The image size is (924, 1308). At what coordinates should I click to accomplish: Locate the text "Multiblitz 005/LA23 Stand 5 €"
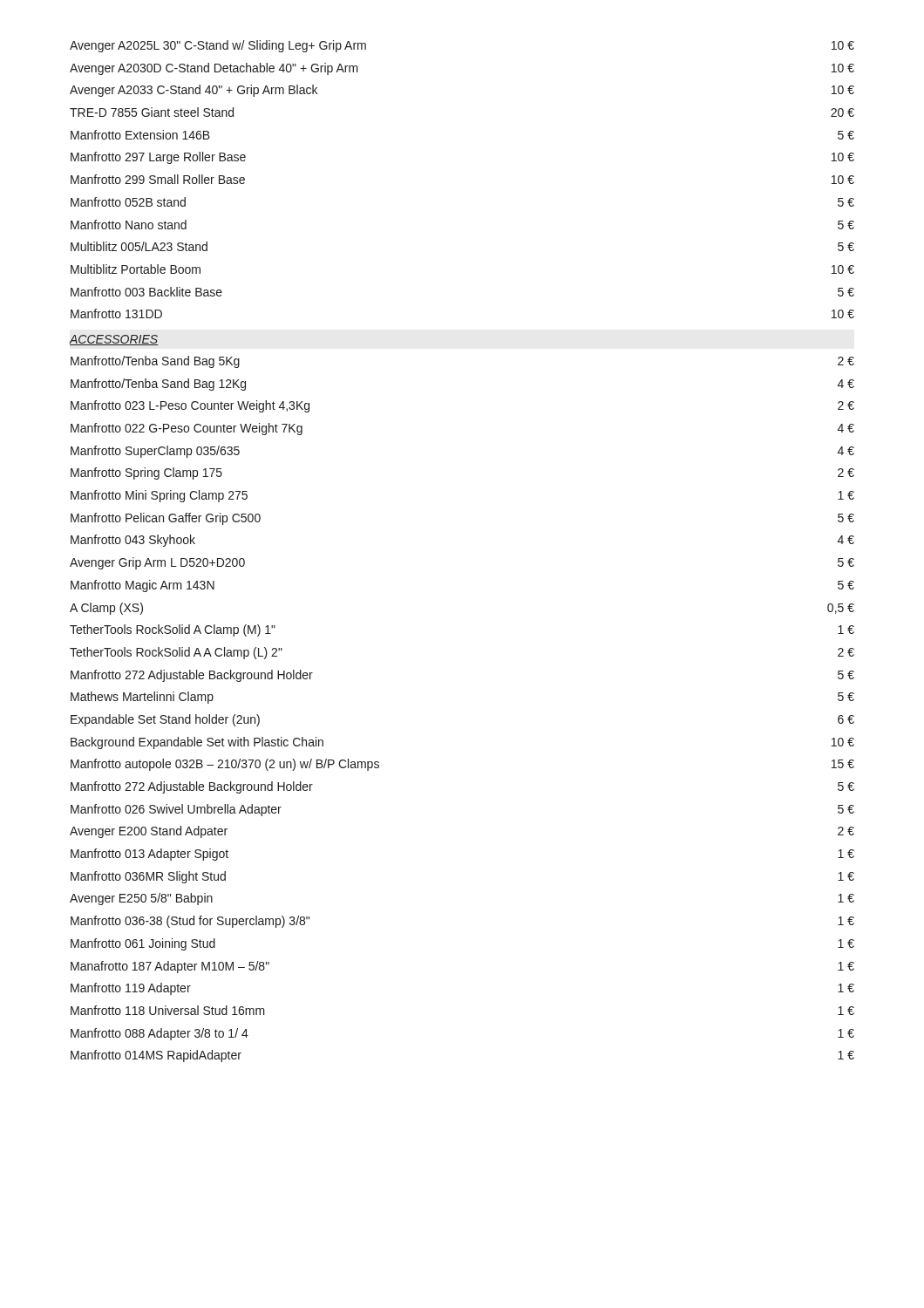[x=137, y=246]
